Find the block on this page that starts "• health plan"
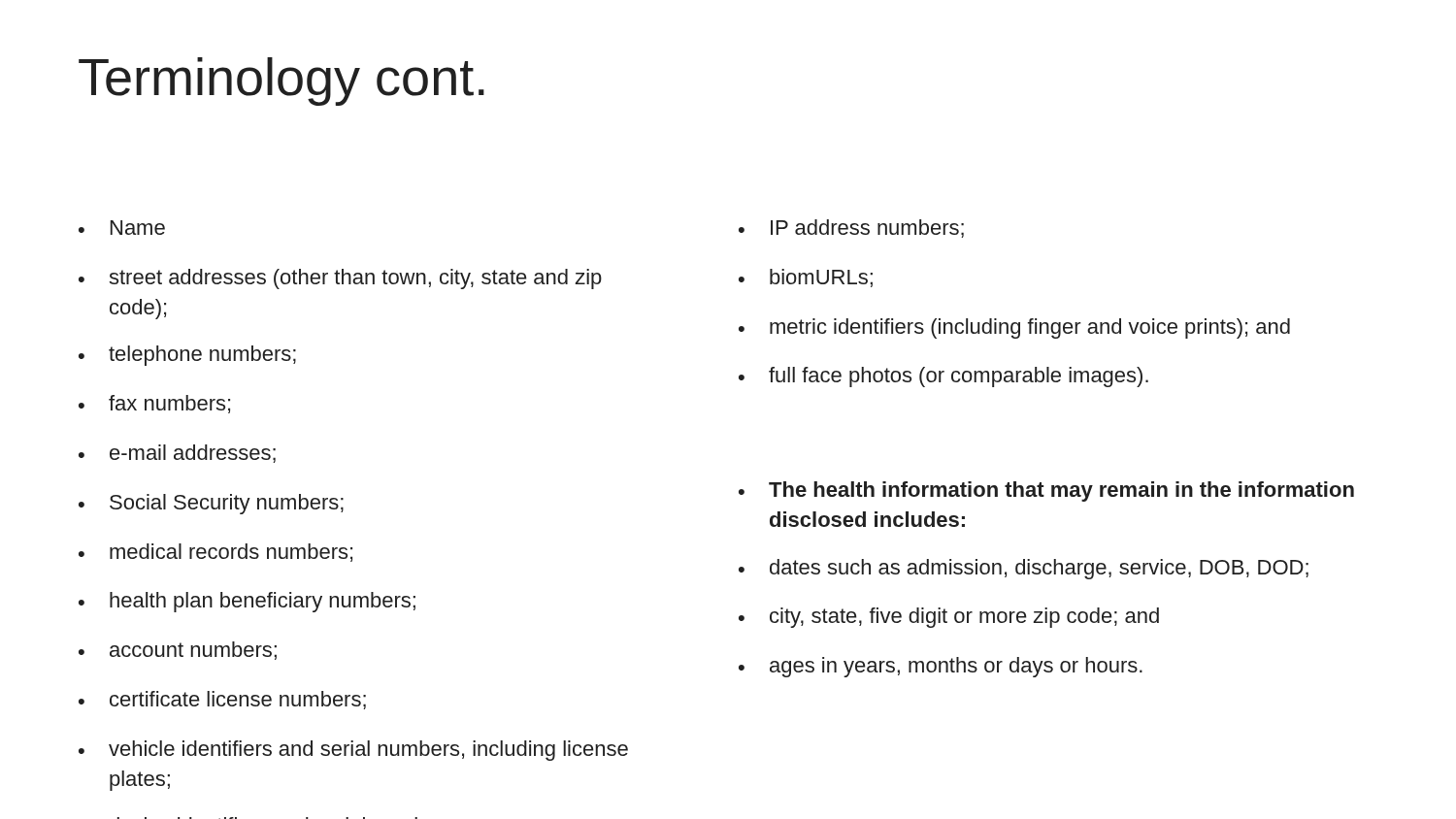Image resolution: width=1456 pixels, height=819 pixels. 359,602
